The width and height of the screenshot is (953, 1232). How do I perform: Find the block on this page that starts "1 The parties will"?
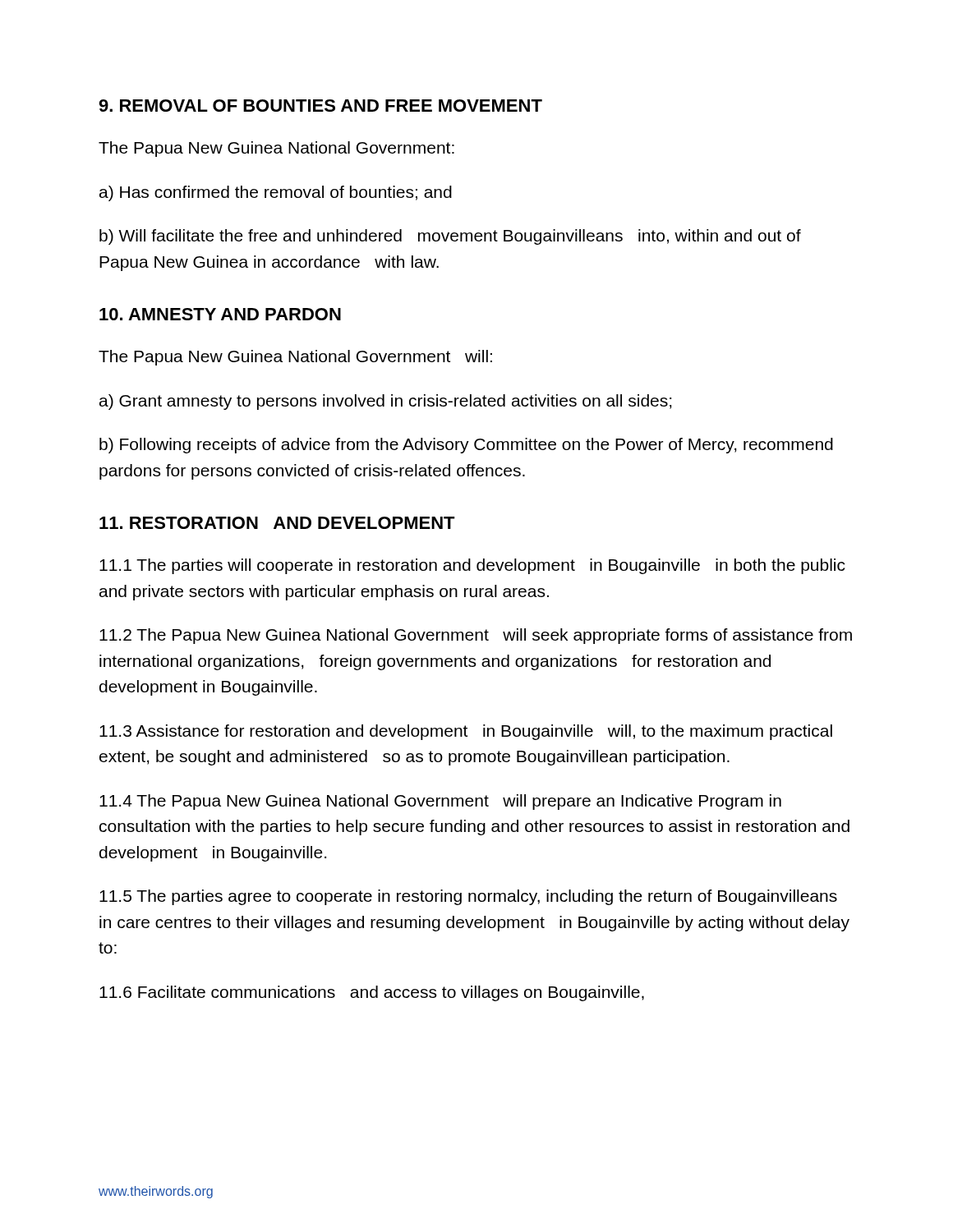coord(472,578)
